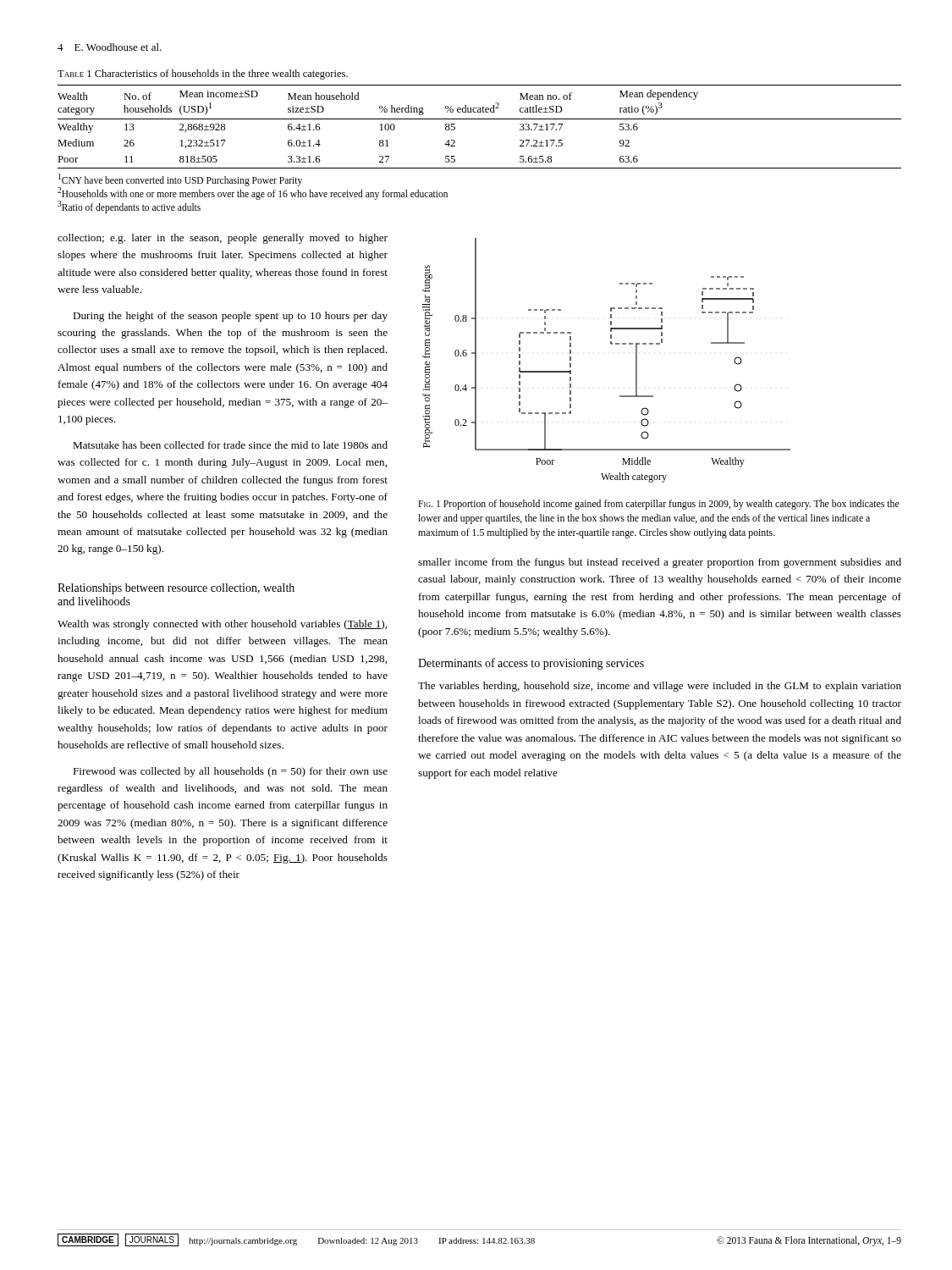Navigate to the region starting "The variables herding, household size,"
The width and height of the screenshot is (952, 1270).
660,729
